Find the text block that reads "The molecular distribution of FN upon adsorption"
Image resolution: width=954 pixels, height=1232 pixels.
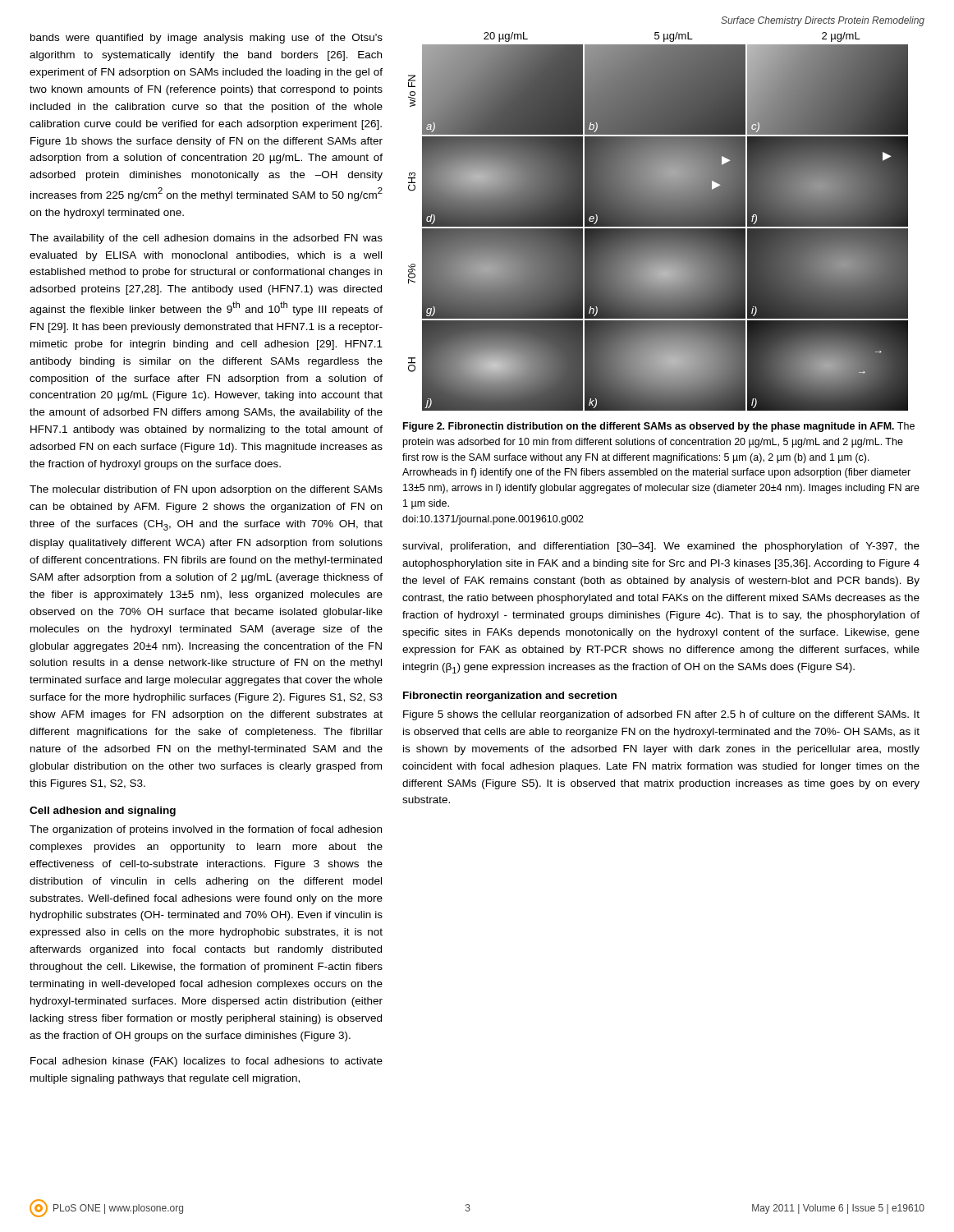pyautogui.click(x=206, y=636)
